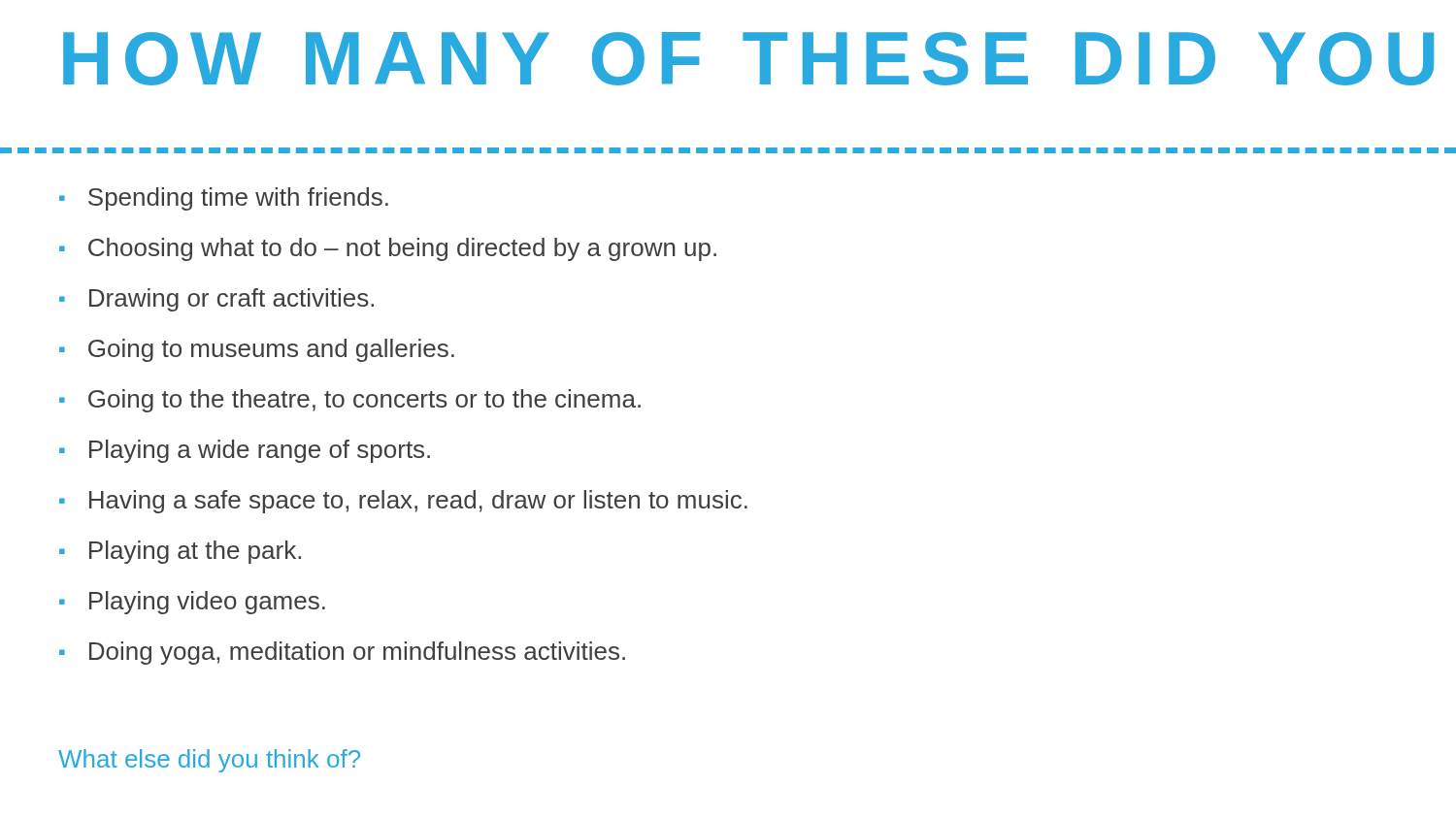The width and height of the screenshot is (1456, 819).
Task: Find the passage starting "▪ Playing at the park."
Action: click(x=181, y=551)
